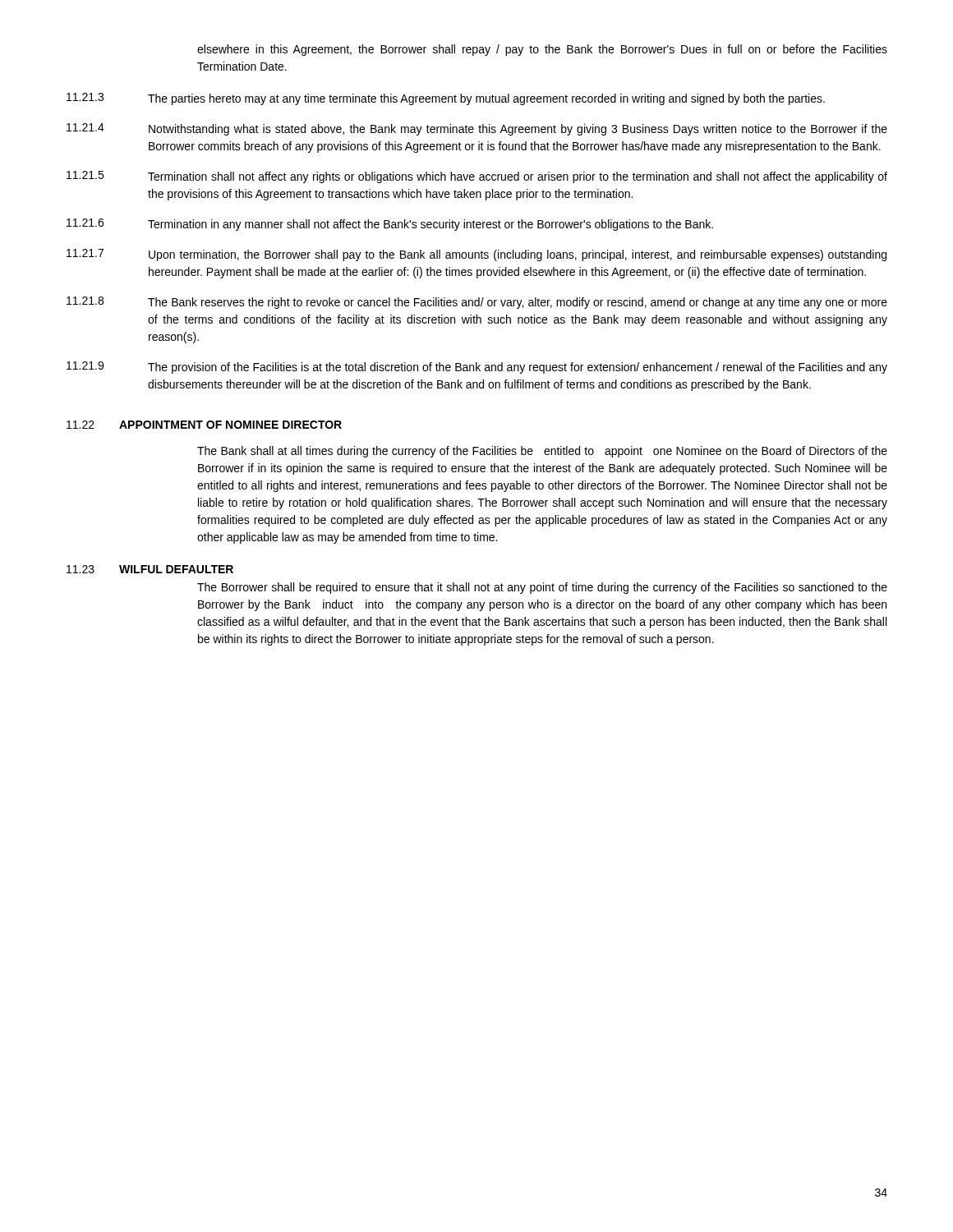Point to the block beginning "11.21.4 Notwithstanding what is"
The width and height of the screenshot is (953, 1232).
click(x=476, y=138)
